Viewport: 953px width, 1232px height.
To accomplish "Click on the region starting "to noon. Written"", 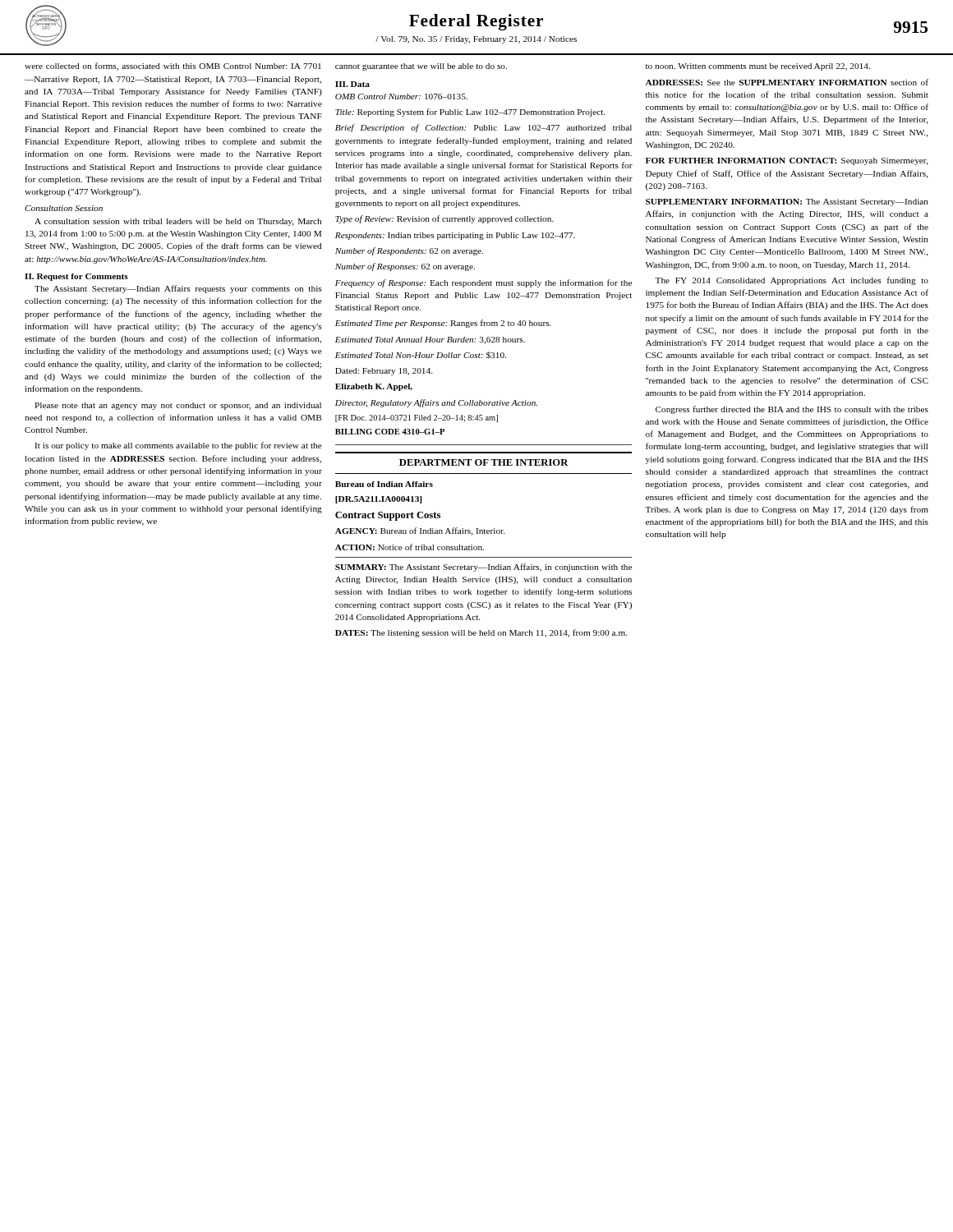I will tap(787, 301).
